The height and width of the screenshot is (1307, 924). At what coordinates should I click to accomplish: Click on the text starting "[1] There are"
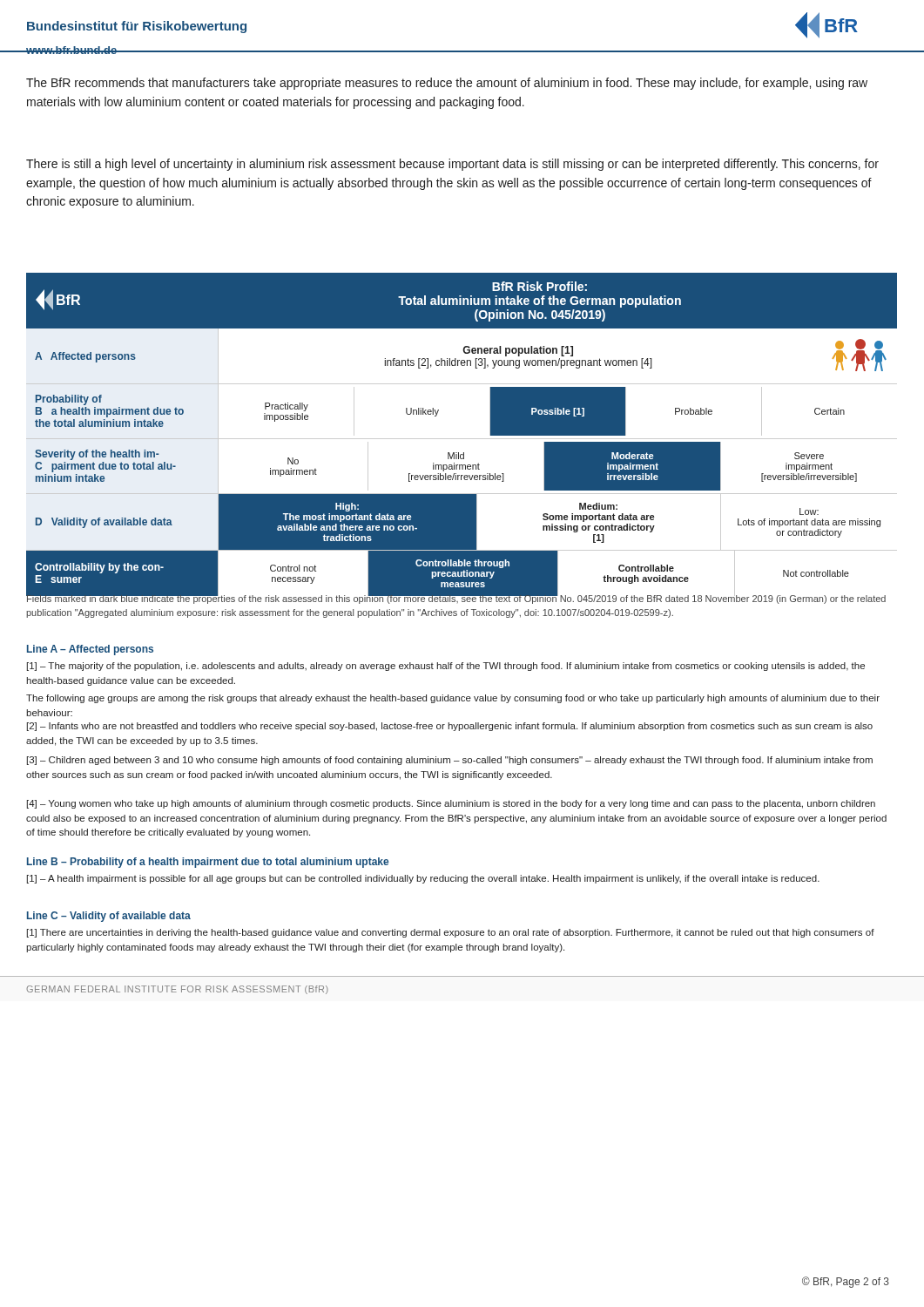[450, 940]
